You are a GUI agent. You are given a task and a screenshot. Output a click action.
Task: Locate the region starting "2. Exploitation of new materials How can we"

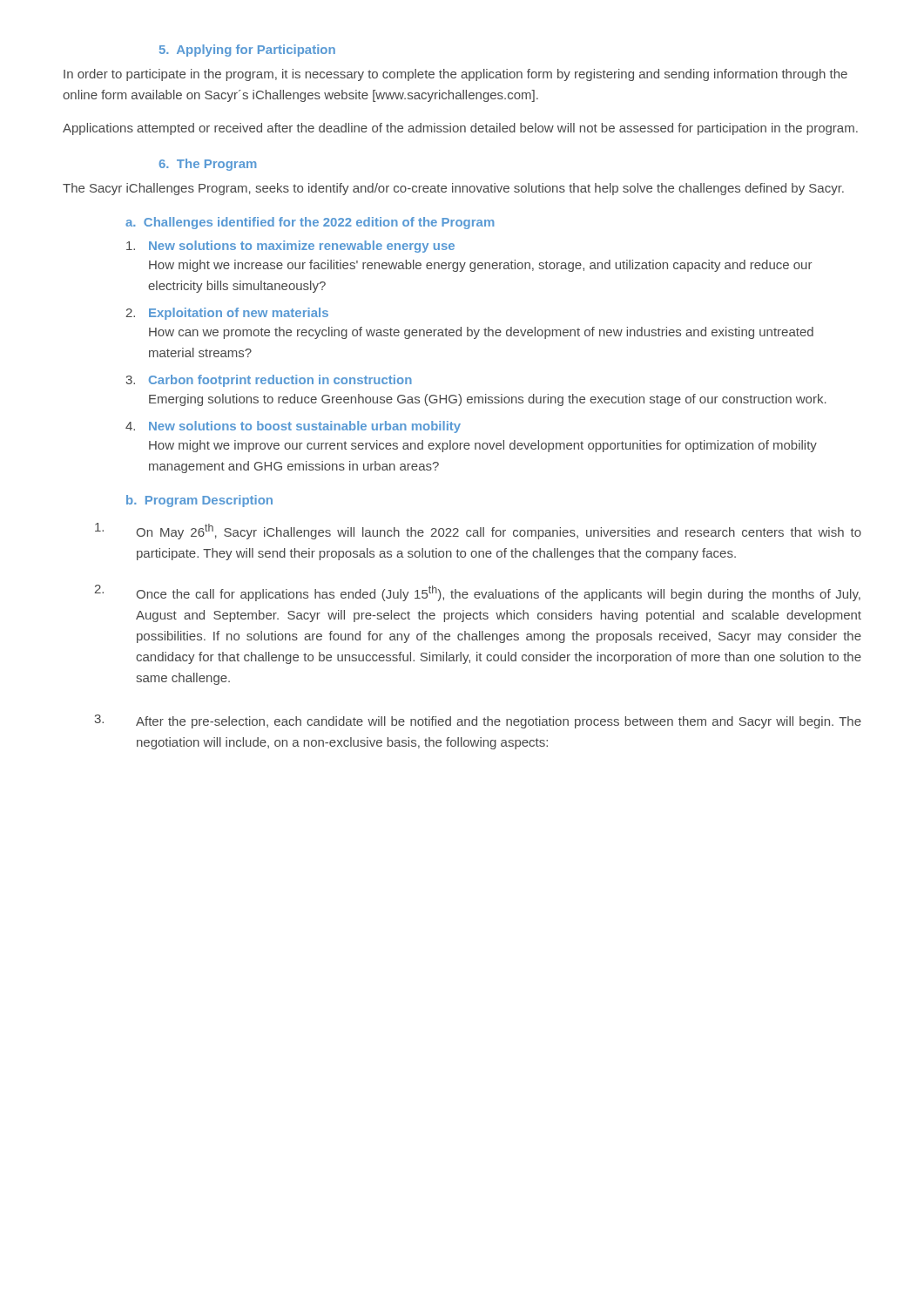pos(493,334)
